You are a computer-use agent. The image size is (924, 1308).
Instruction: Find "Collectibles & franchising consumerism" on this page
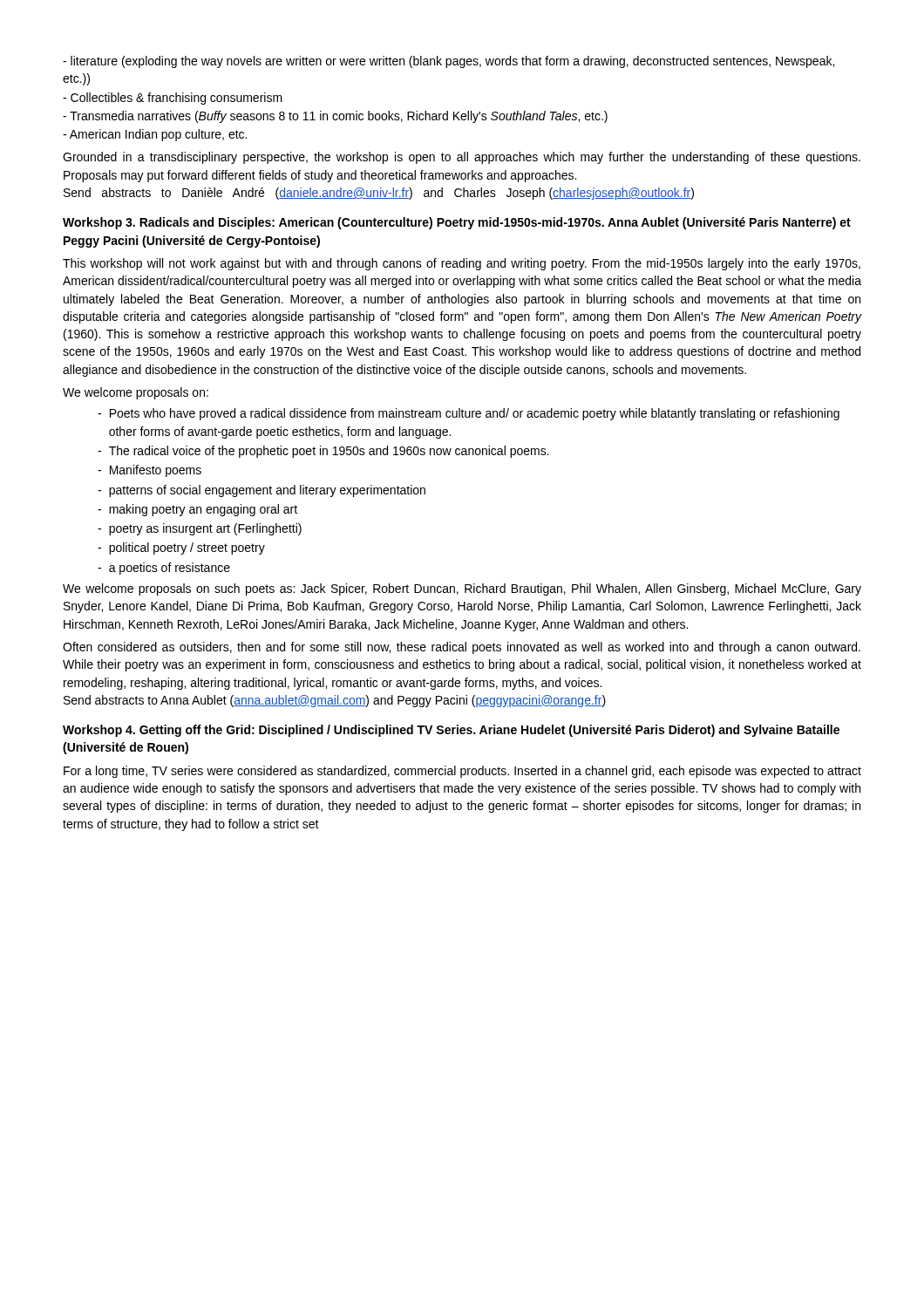[x=173, y=97]
